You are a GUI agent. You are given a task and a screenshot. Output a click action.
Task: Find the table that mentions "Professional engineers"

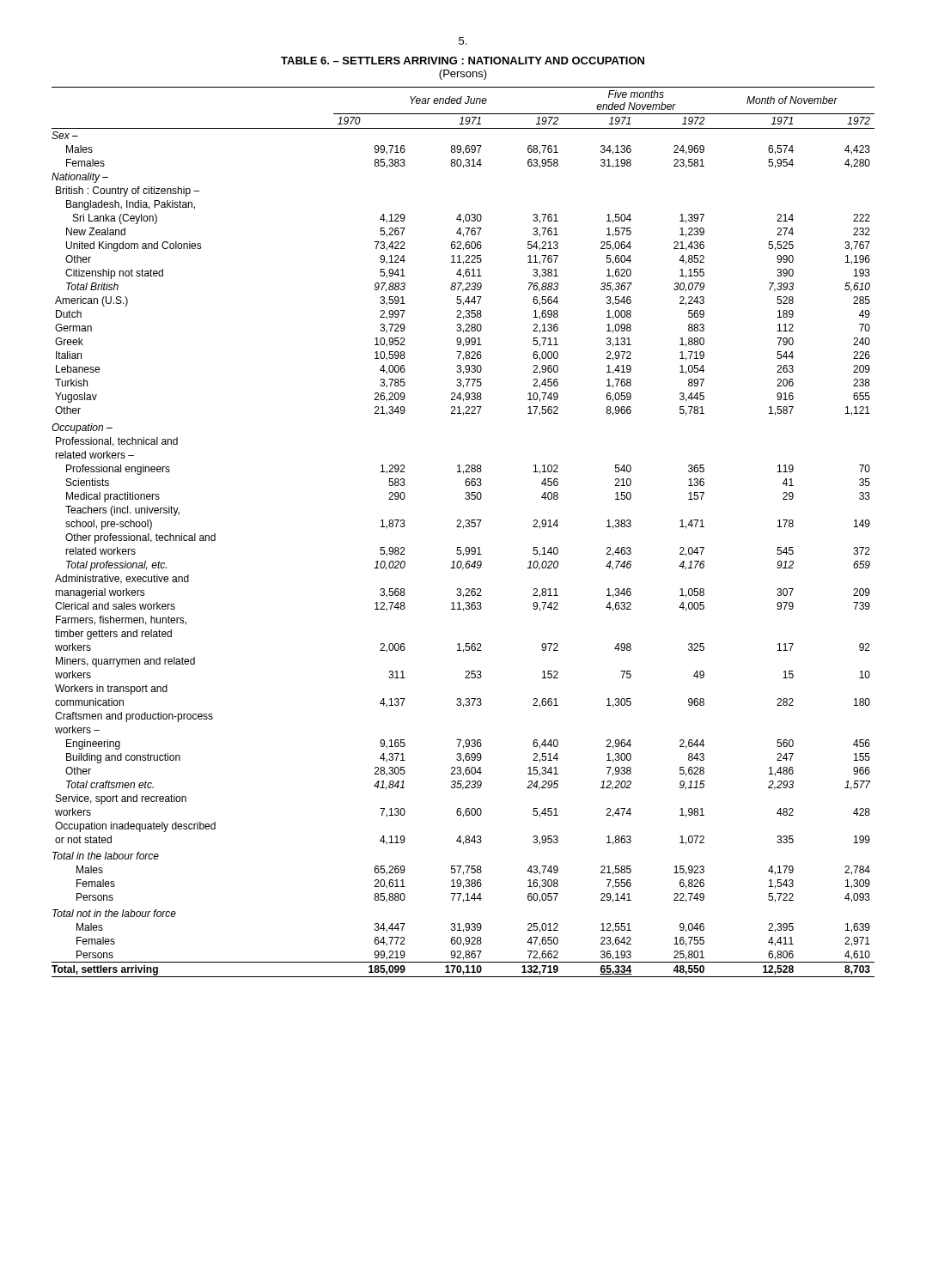pyautogui.click(x=463, y=532)
